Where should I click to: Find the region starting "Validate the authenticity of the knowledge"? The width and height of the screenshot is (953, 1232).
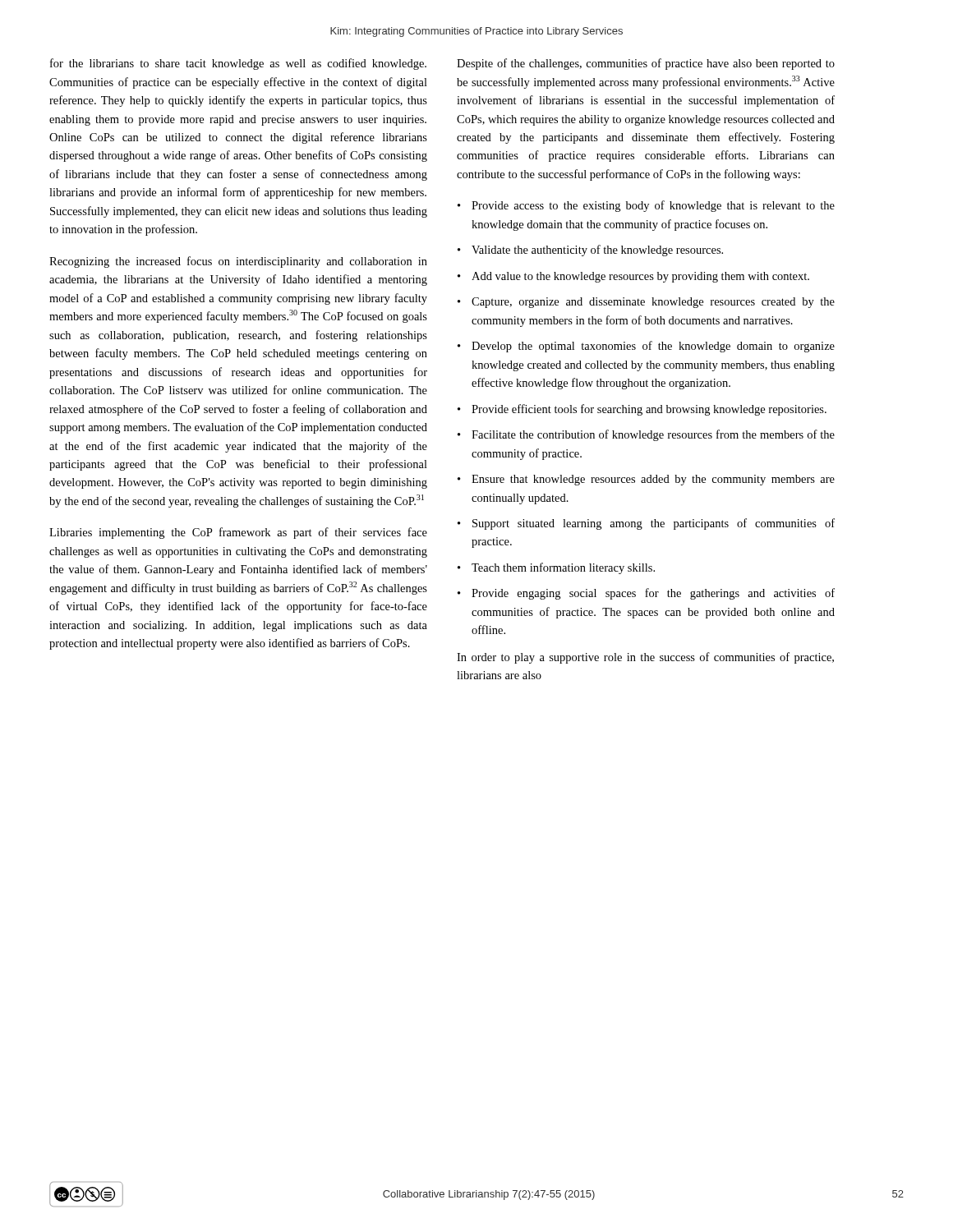click(x=598, y=250)
